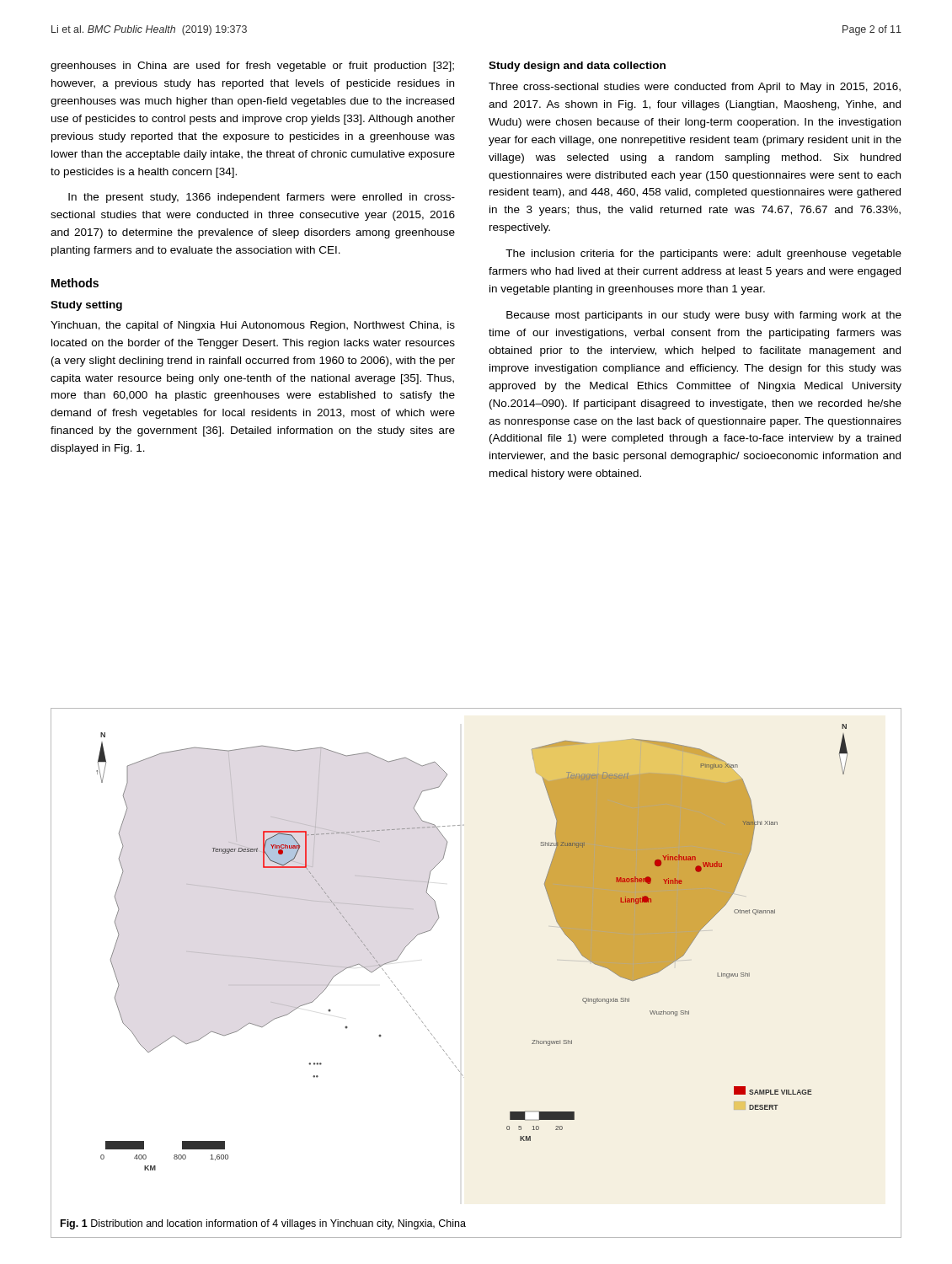Point to the text block starting "greenhouses in China are used for"
The image size is (952, 1264).
pyautogui.click(x=253, y=119)
